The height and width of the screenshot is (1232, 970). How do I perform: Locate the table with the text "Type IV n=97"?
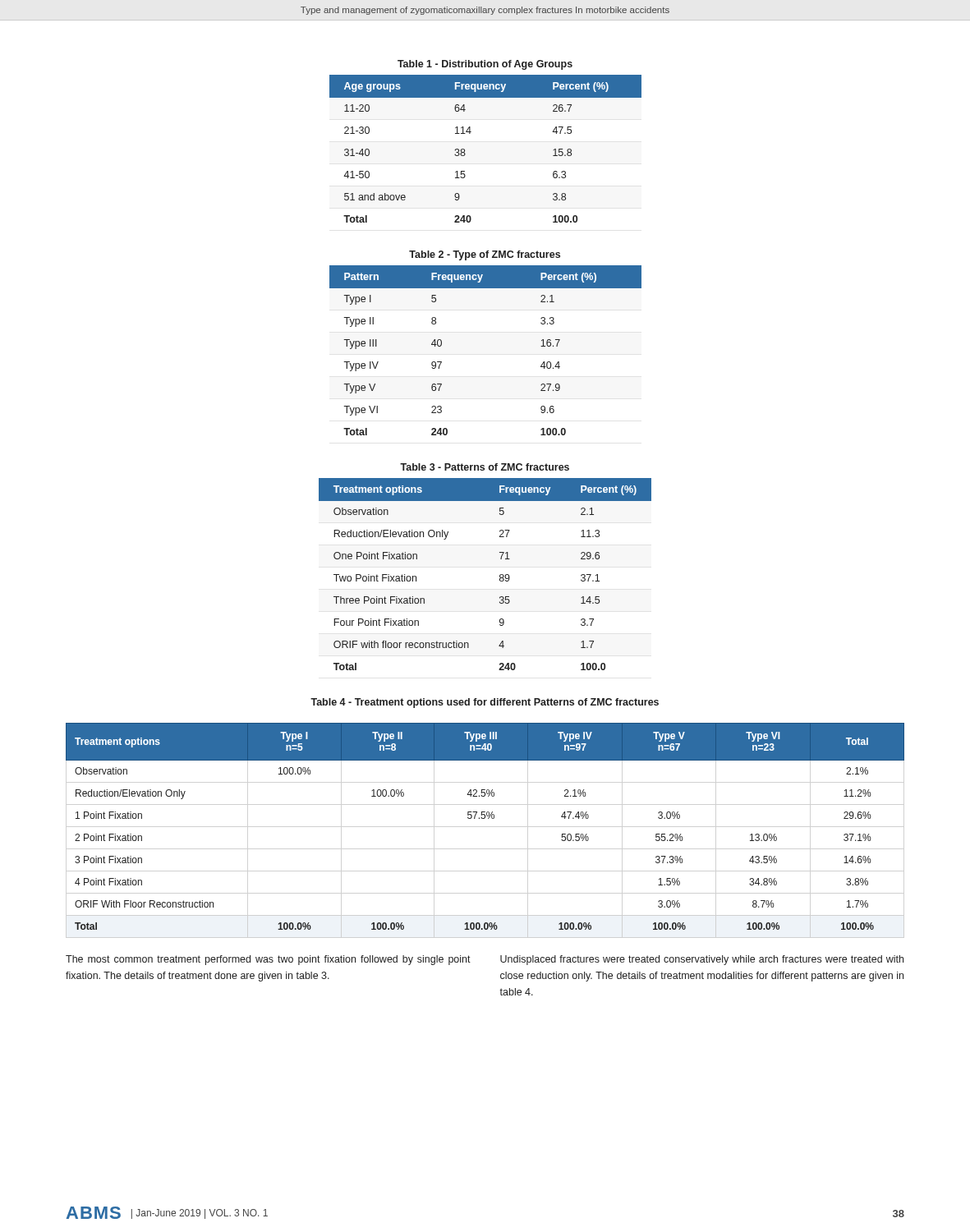tap(485, 830)
